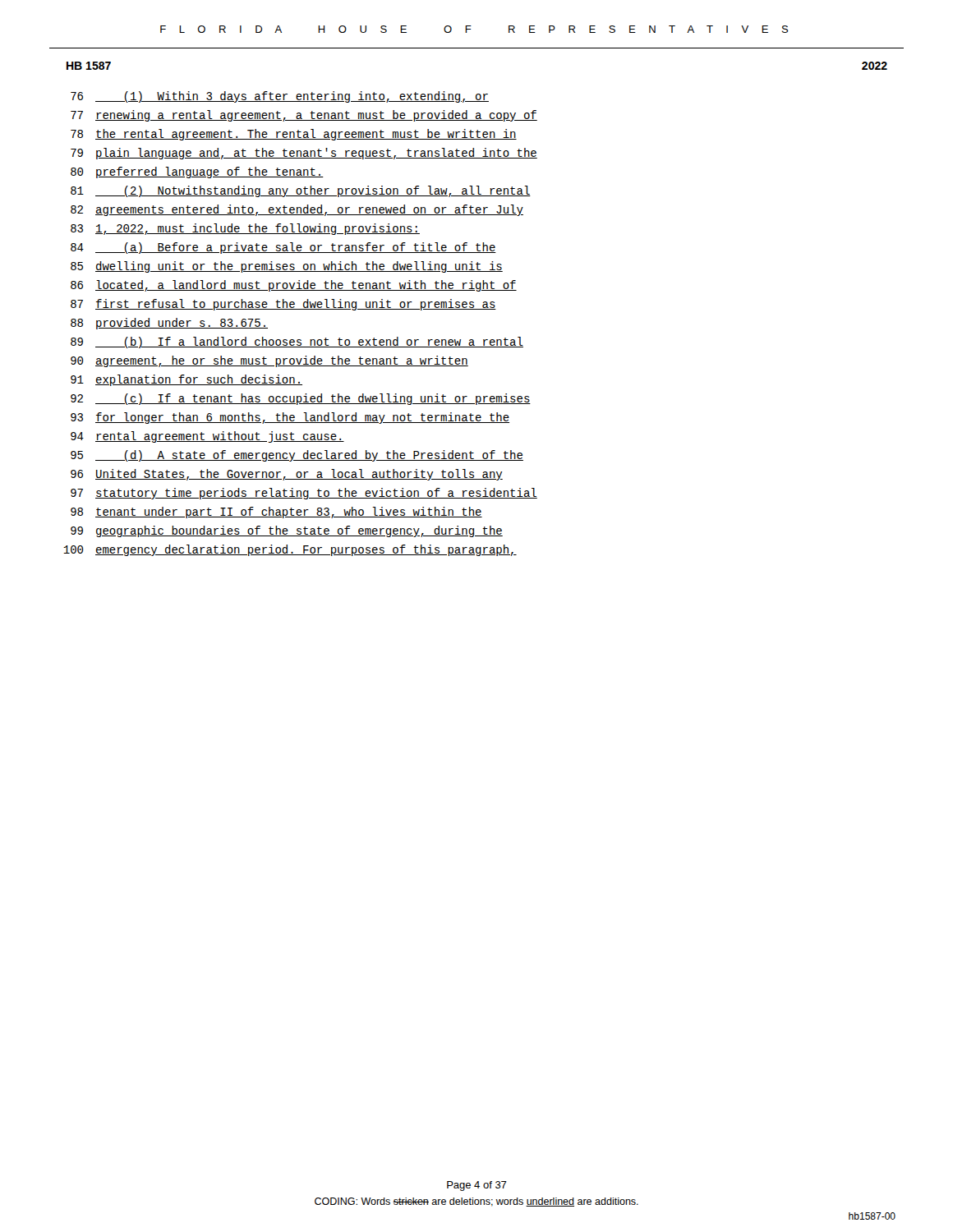Point to the block starting "91 explanation for such decision."
The image size is (953, 1232).
coord(186,380)
